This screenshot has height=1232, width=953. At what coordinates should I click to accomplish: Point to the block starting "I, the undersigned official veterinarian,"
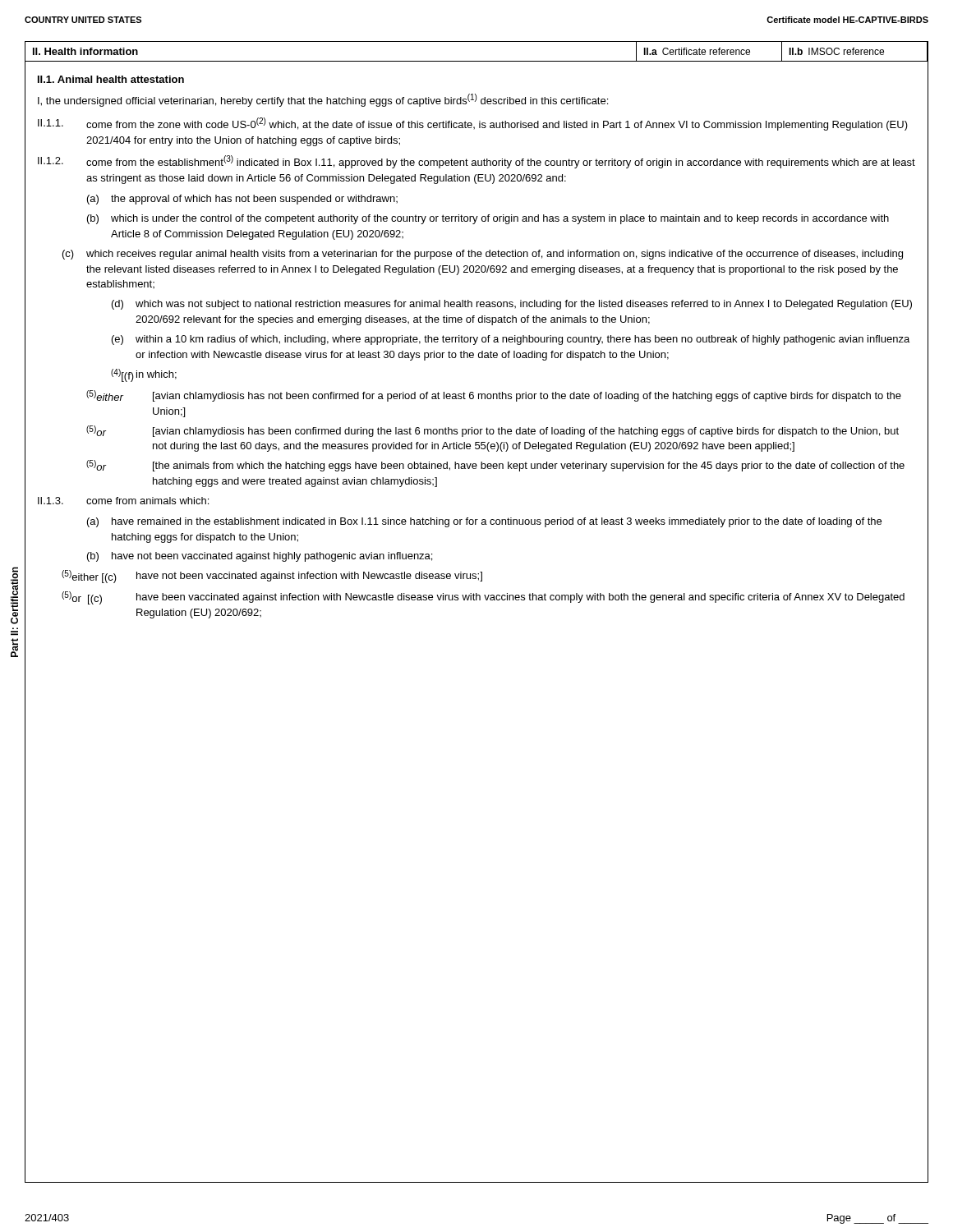323,100
